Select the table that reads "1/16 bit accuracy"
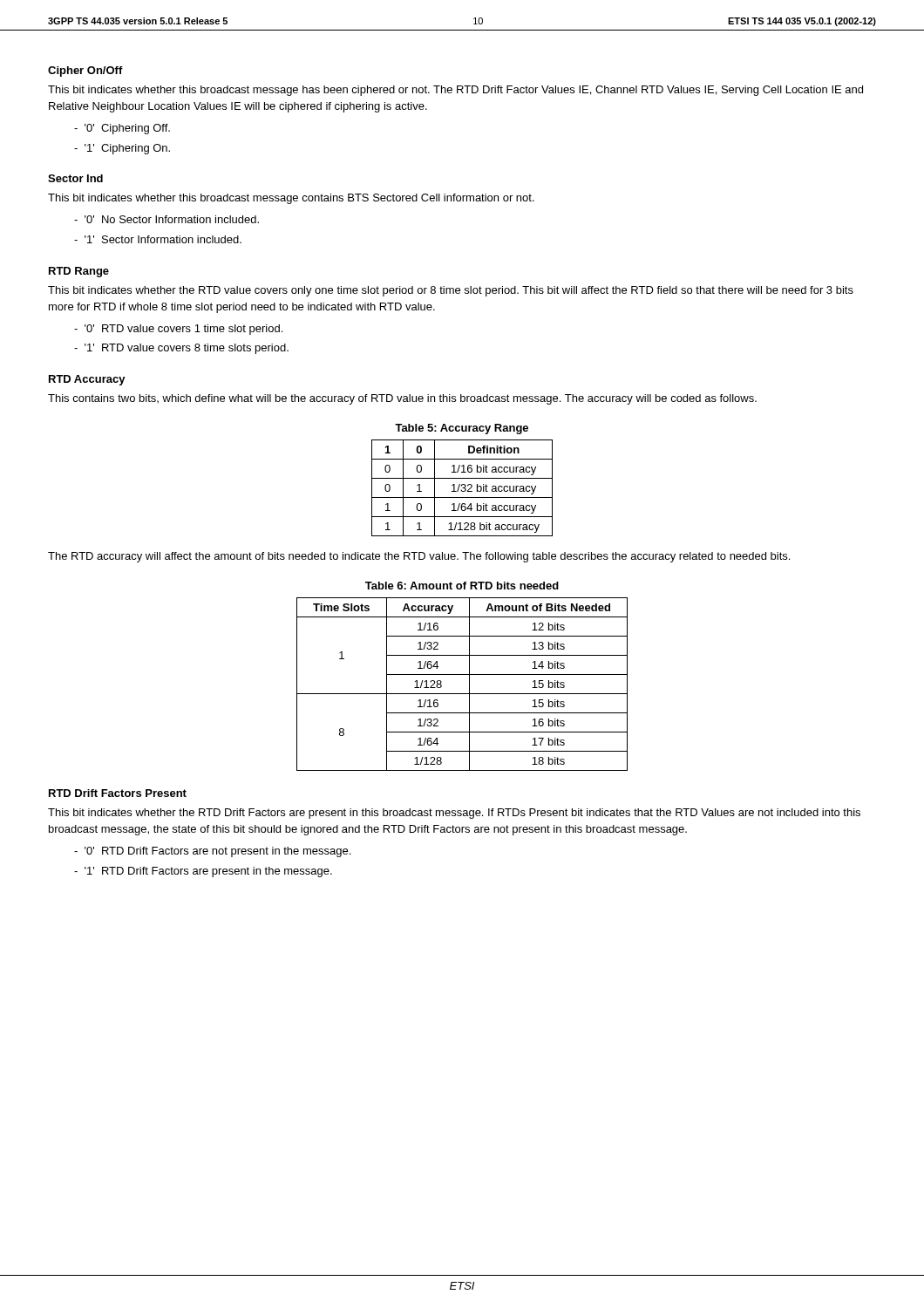 (x=462, y=488)
